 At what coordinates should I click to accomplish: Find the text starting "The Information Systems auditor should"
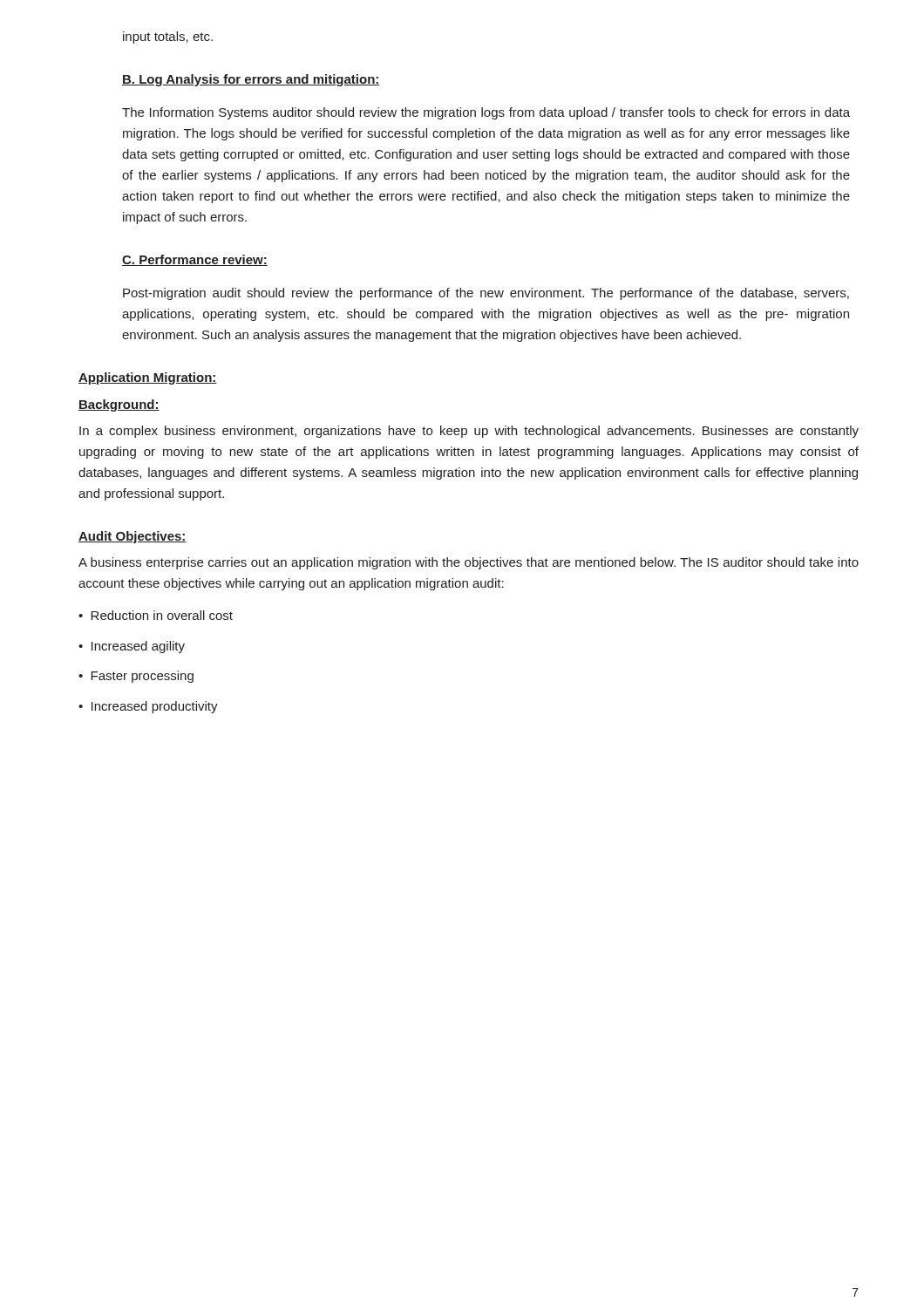click(486, 165)
